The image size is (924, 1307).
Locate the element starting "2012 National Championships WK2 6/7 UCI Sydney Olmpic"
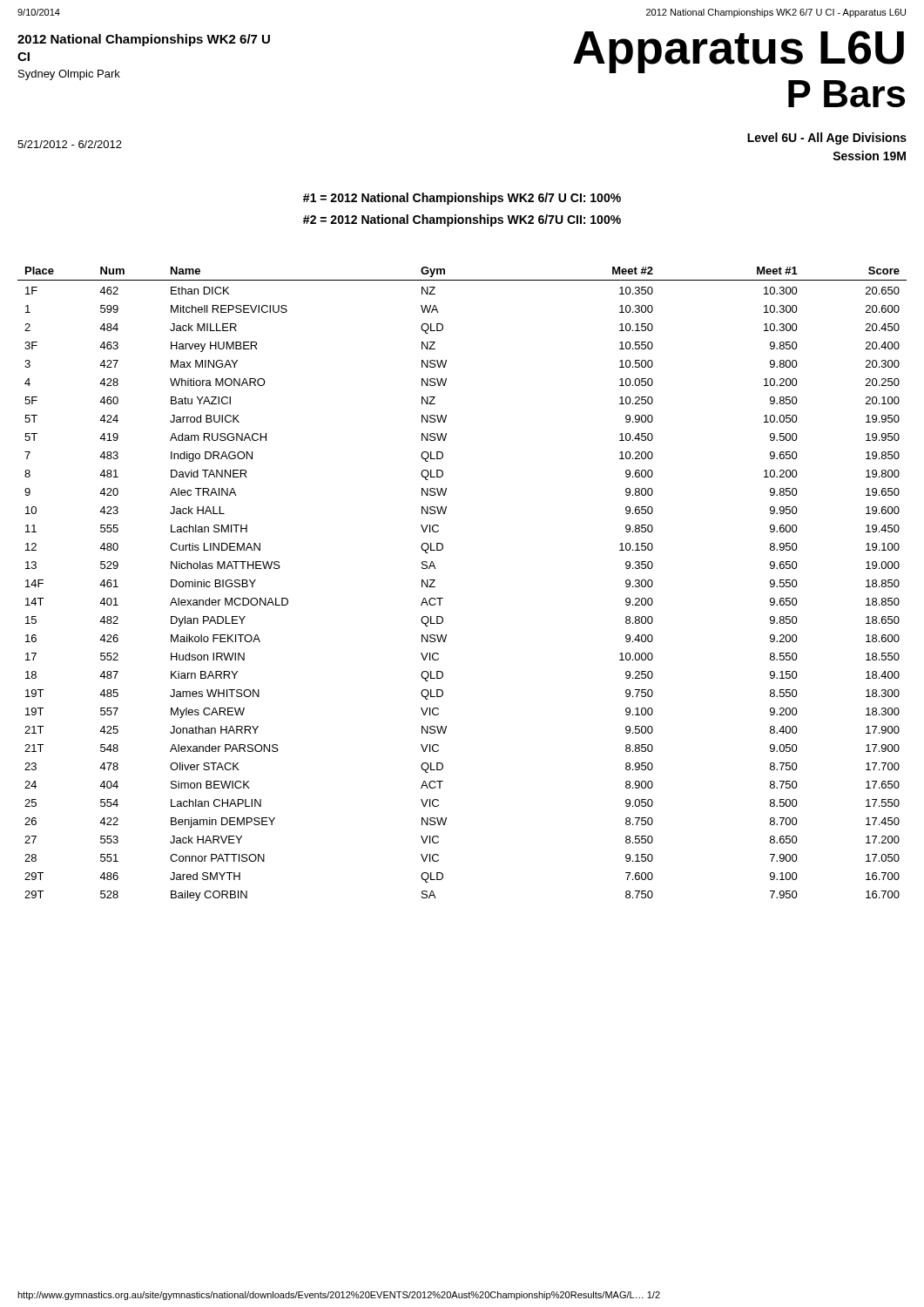[144, 56]
